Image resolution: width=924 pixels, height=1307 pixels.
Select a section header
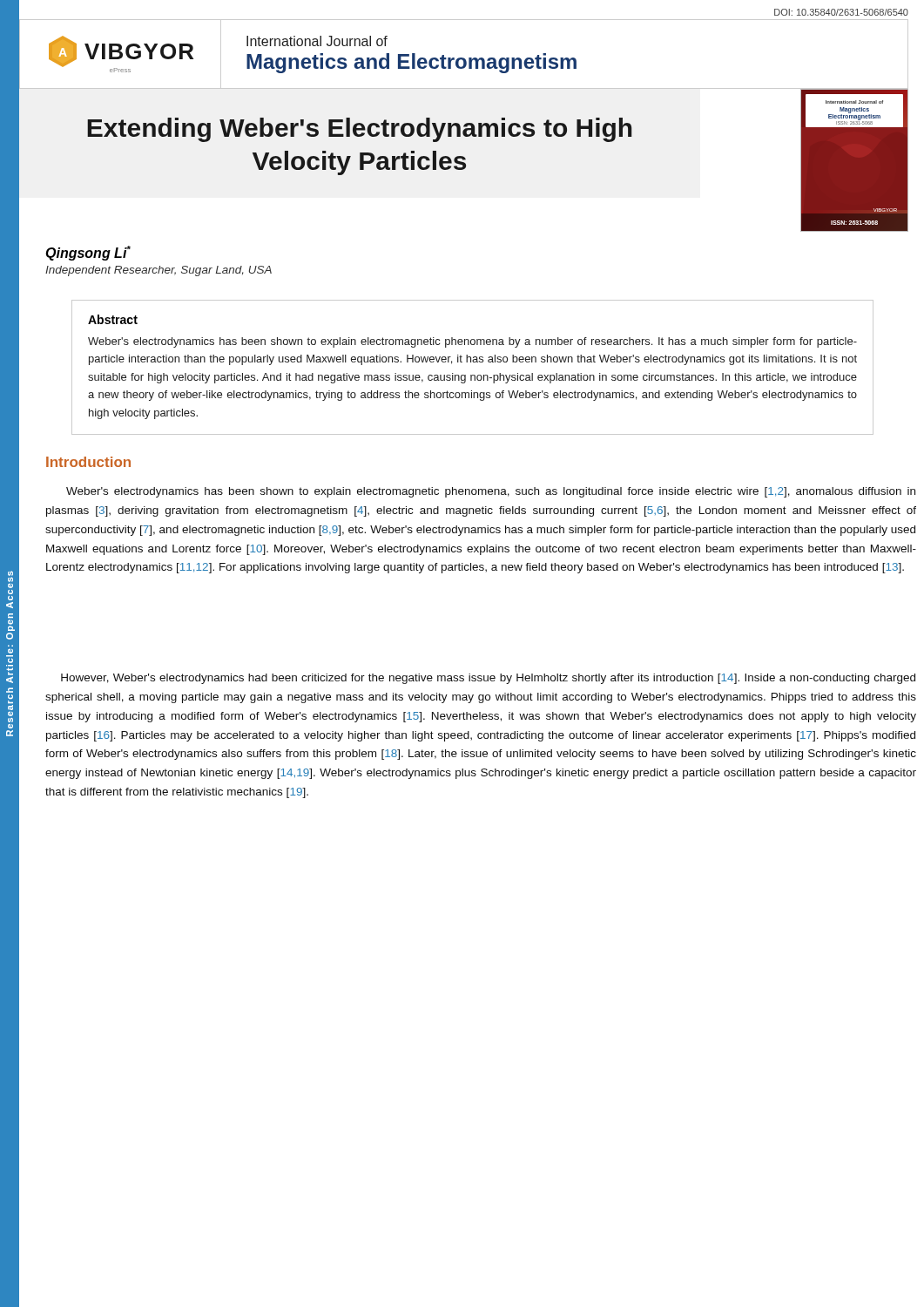88,462
